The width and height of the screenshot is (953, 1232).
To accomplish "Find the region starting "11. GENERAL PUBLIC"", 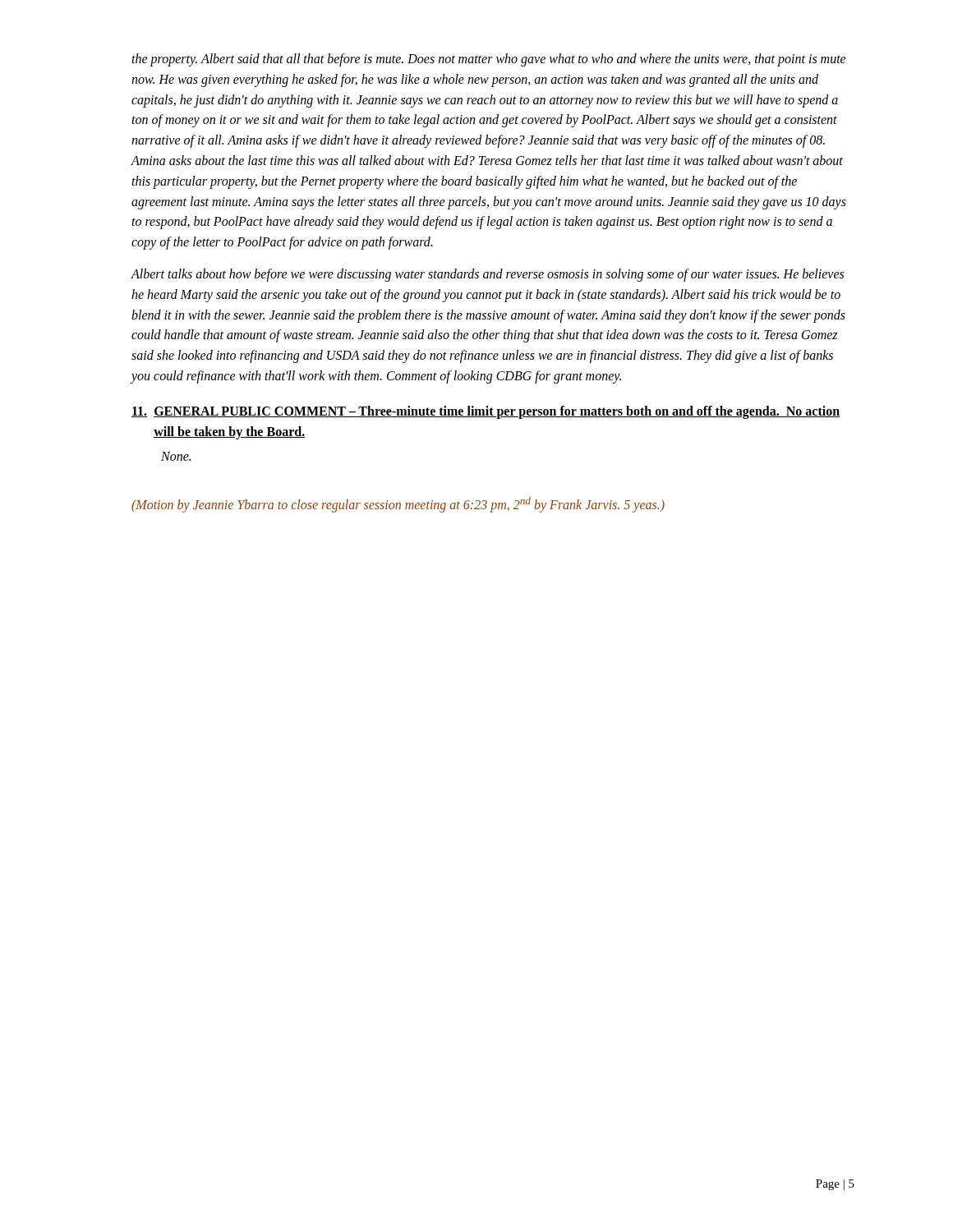I will [493, 422].
